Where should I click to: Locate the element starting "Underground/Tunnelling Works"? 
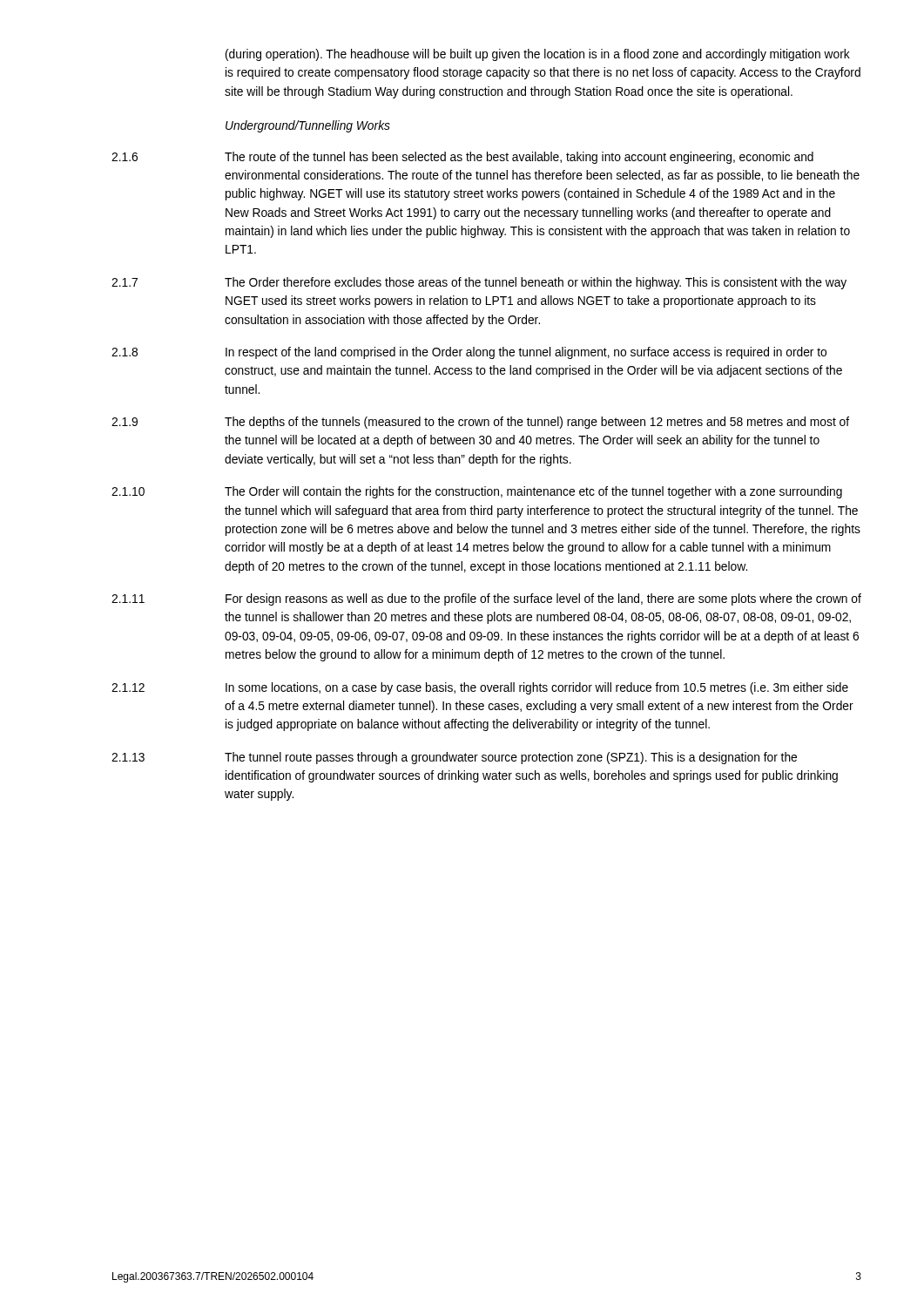pyautogui.click(x=307, y=126)
